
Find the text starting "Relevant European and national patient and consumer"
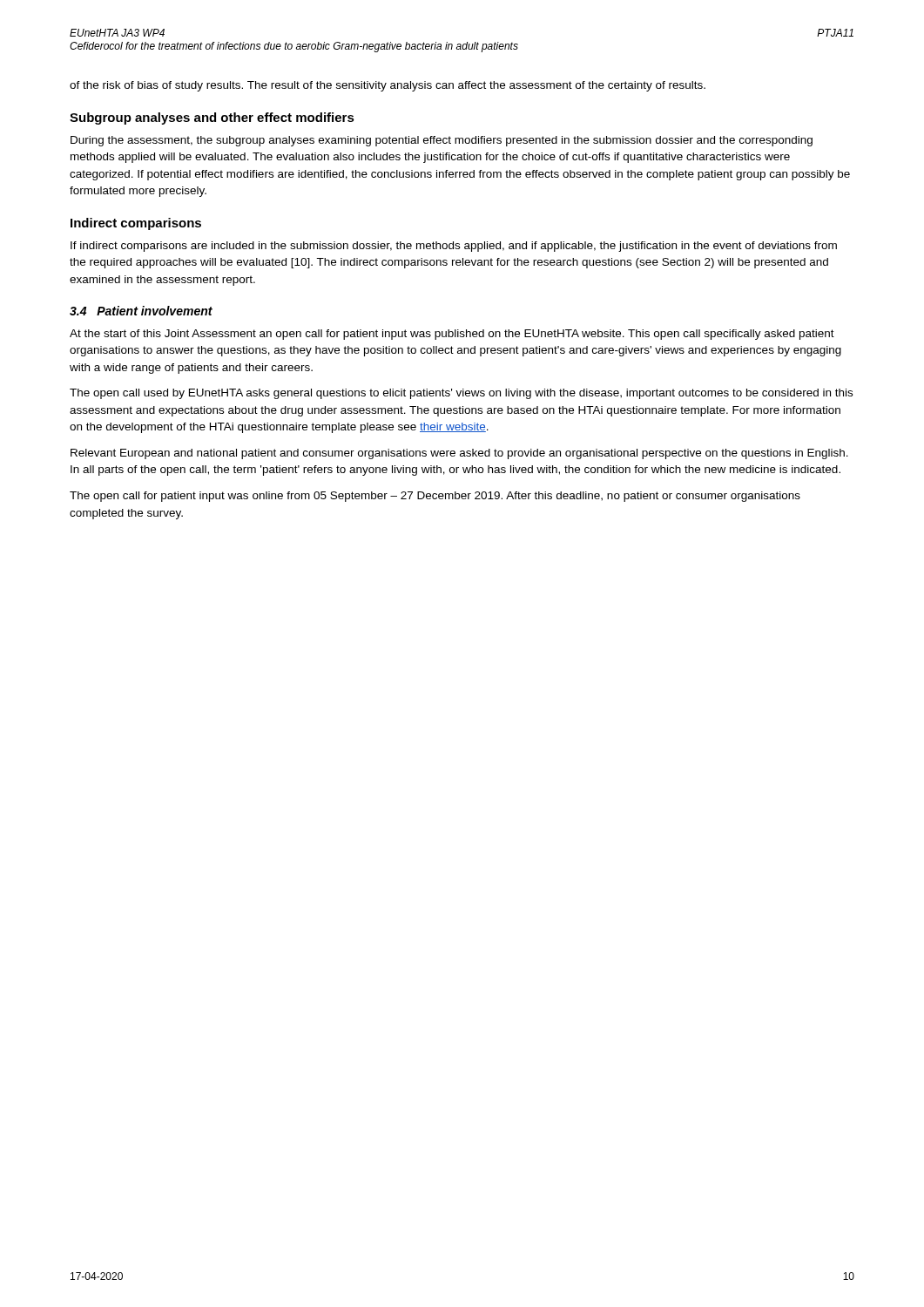click(459, 461)
